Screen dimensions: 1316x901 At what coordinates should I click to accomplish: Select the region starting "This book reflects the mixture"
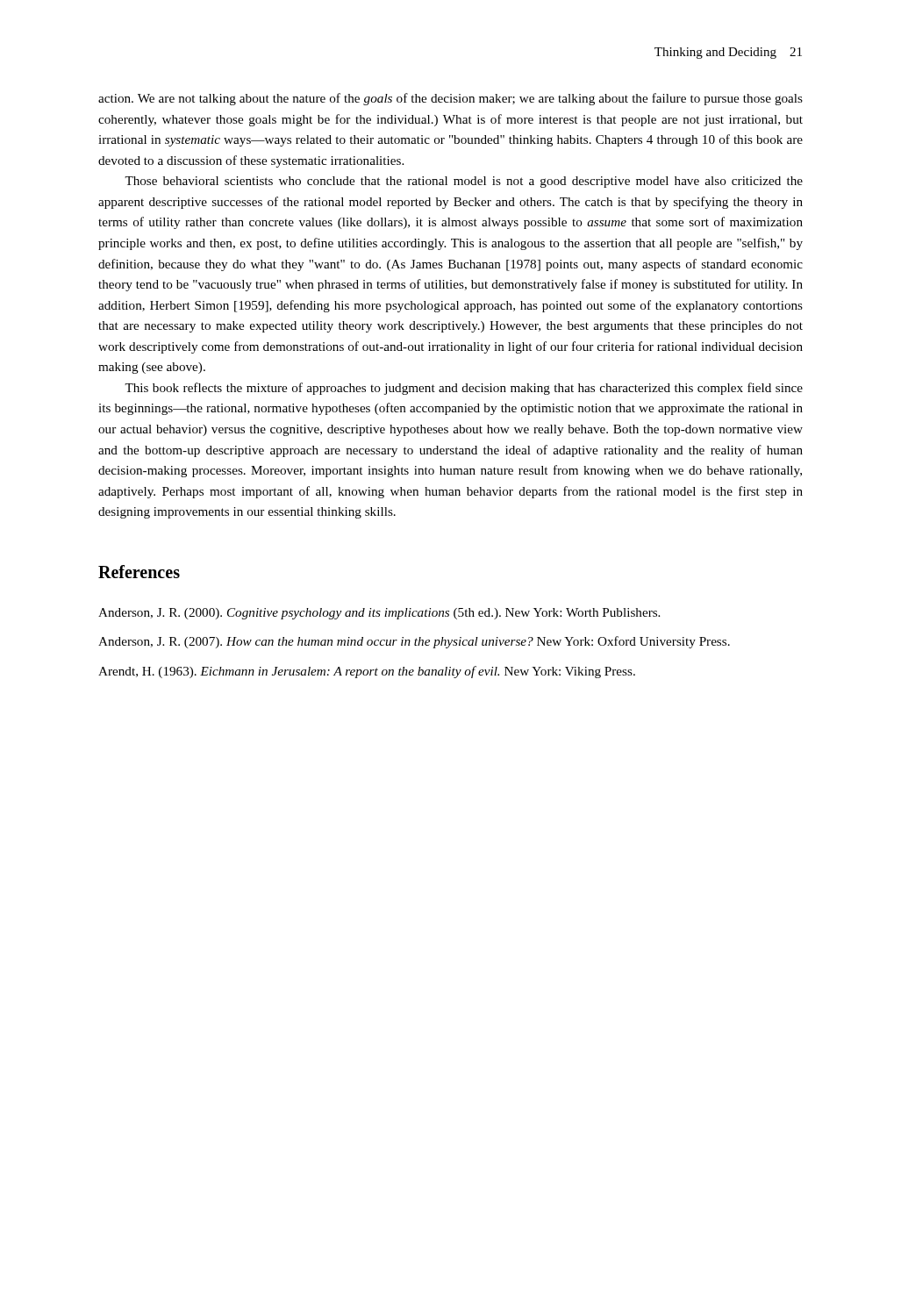click(x=450, y=449)
